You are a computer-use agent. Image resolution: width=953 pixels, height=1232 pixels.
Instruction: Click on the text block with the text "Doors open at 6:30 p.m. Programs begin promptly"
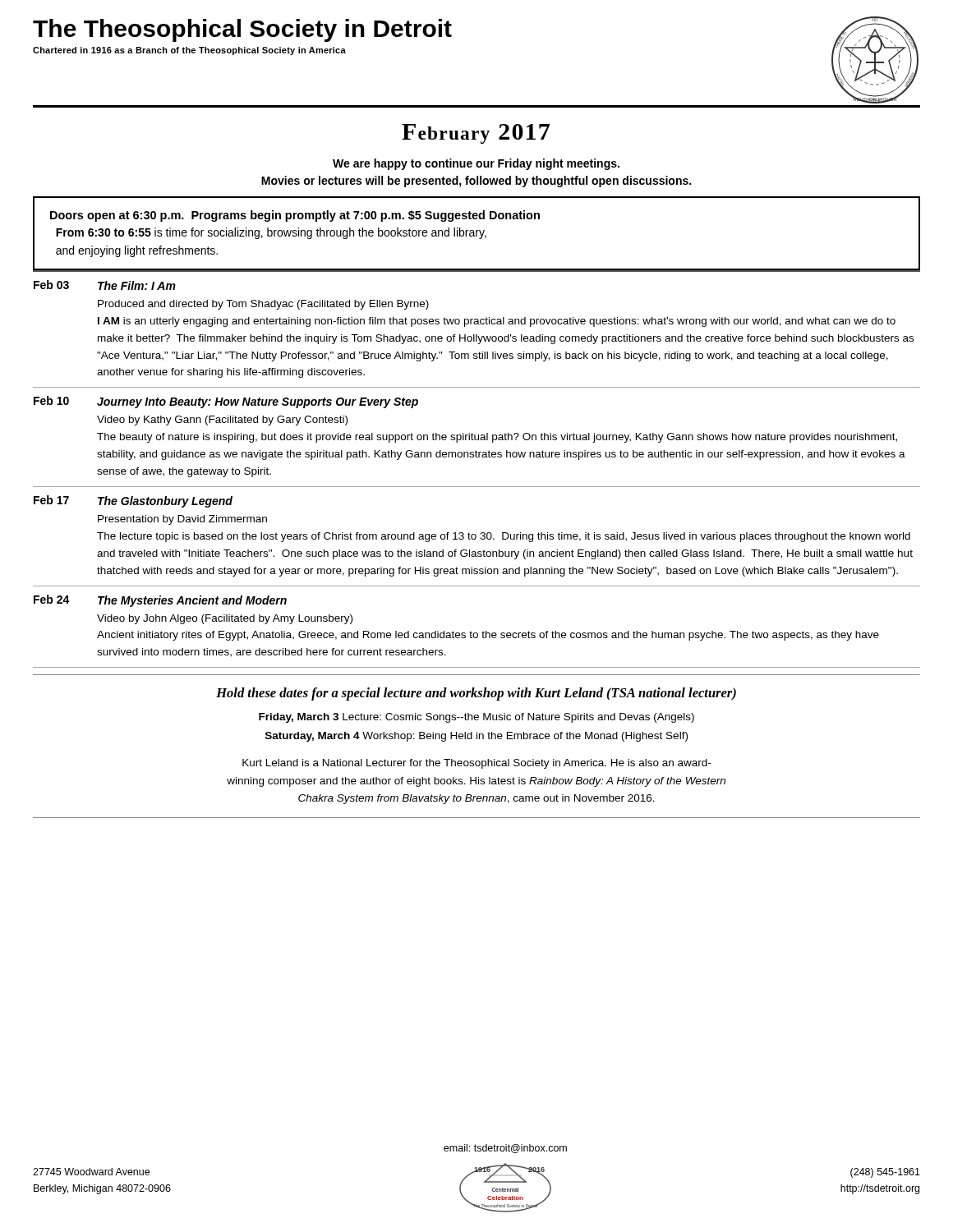(476, 233)
